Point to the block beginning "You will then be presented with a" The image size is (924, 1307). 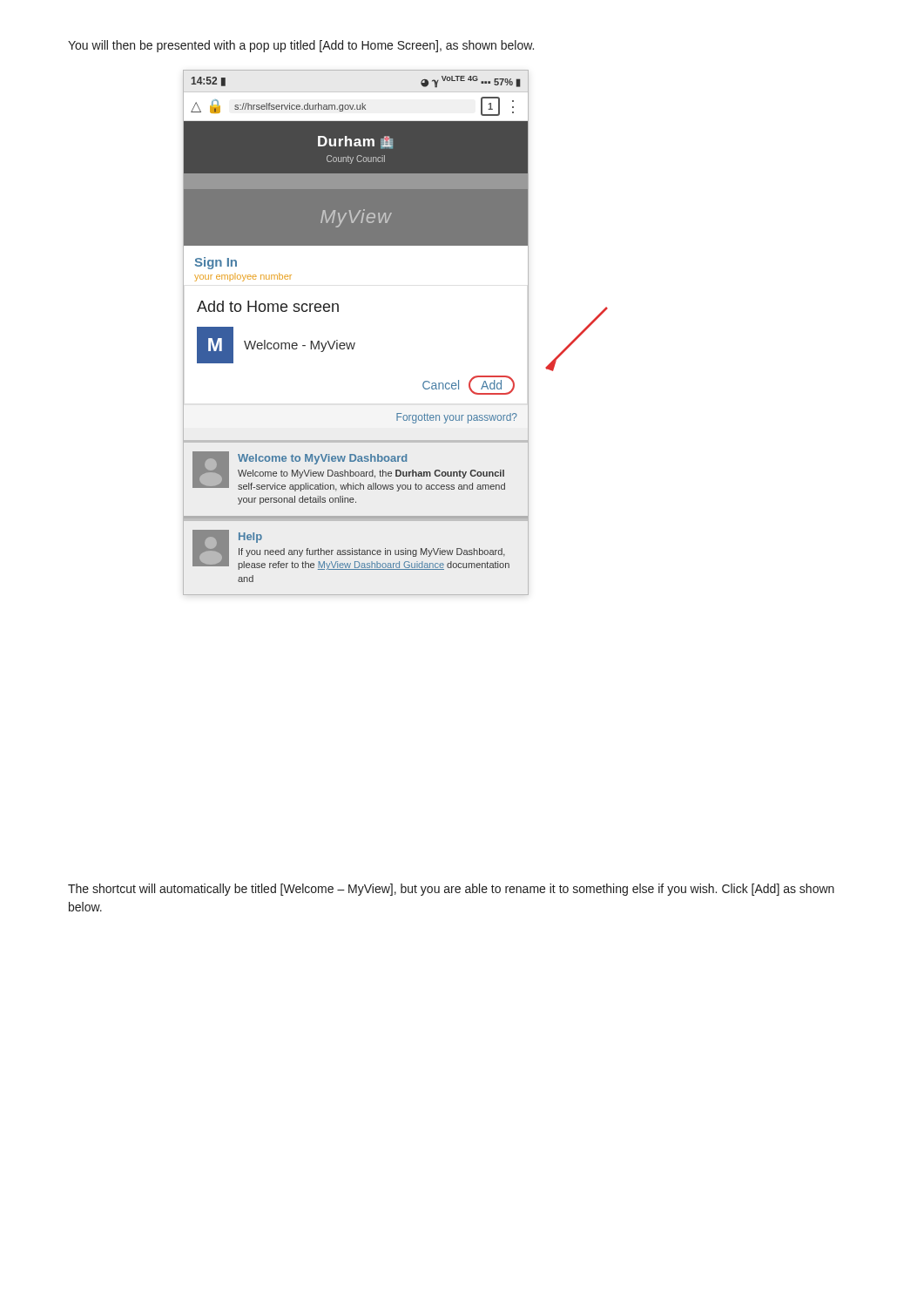pyautogui.click(x=302, y=45)
